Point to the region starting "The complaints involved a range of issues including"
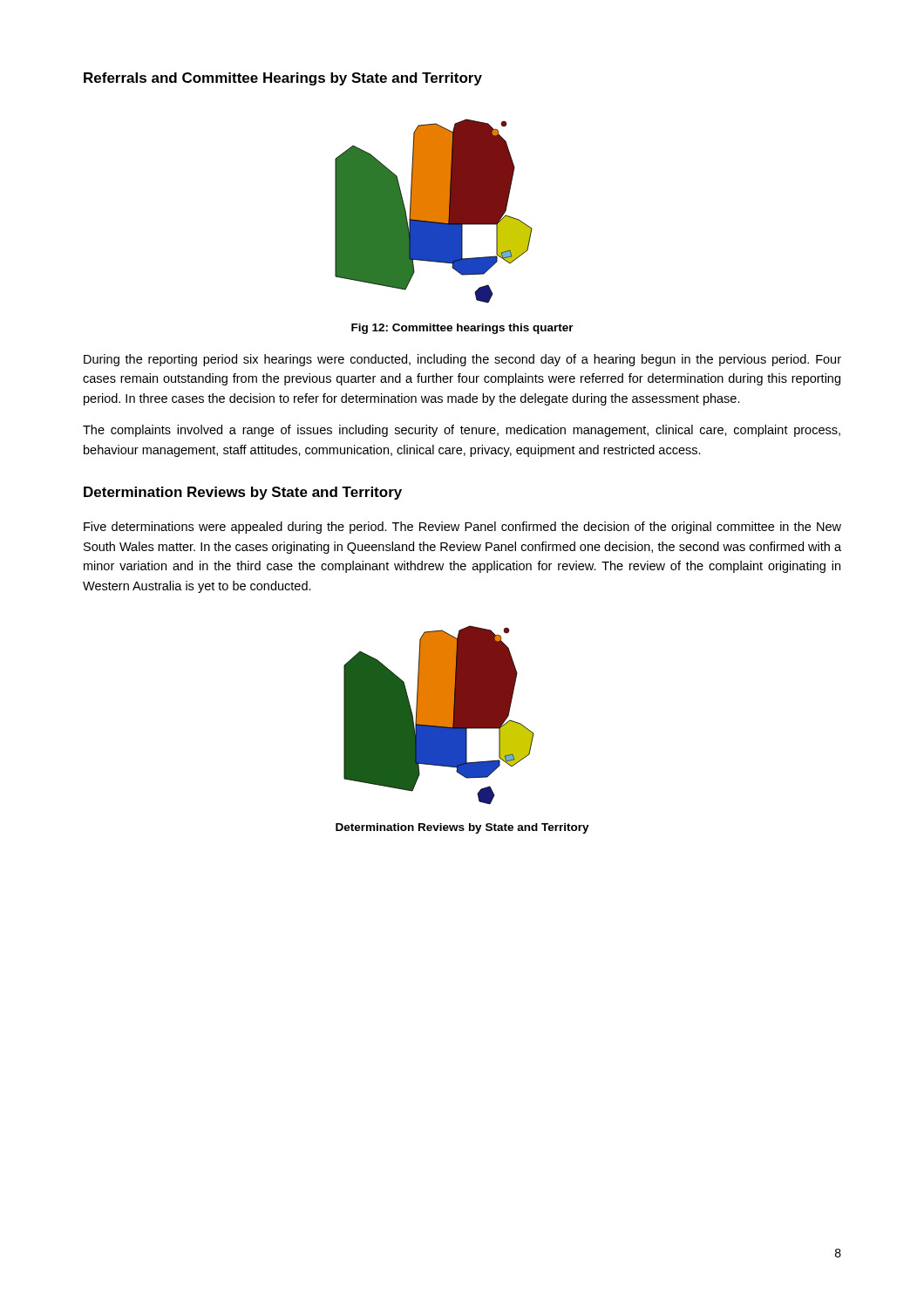Image resolution: width=924 pixels, height=1308 pixels. point(462,440)
